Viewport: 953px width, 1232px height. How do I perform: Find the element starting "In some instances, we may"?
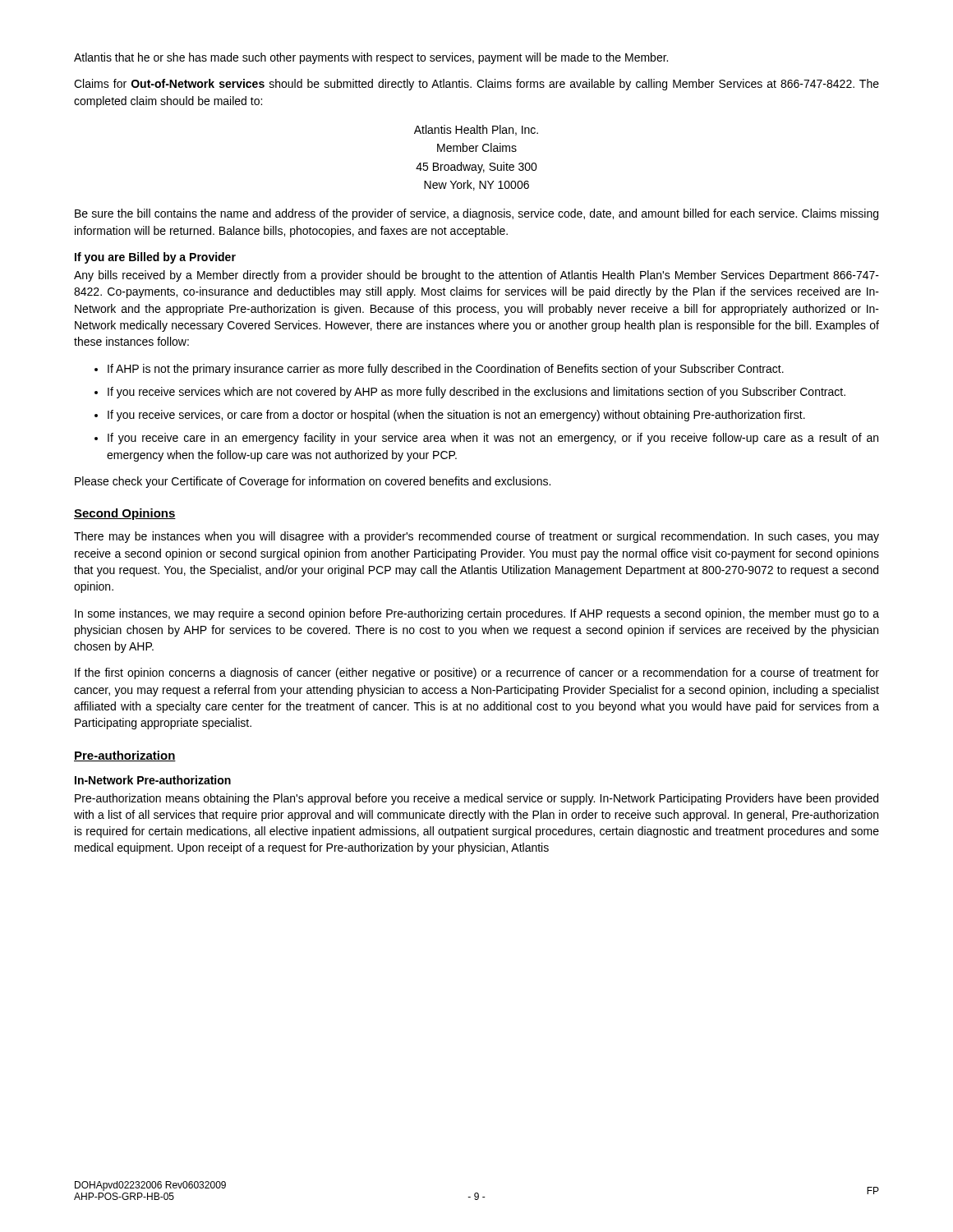(476, 630)
